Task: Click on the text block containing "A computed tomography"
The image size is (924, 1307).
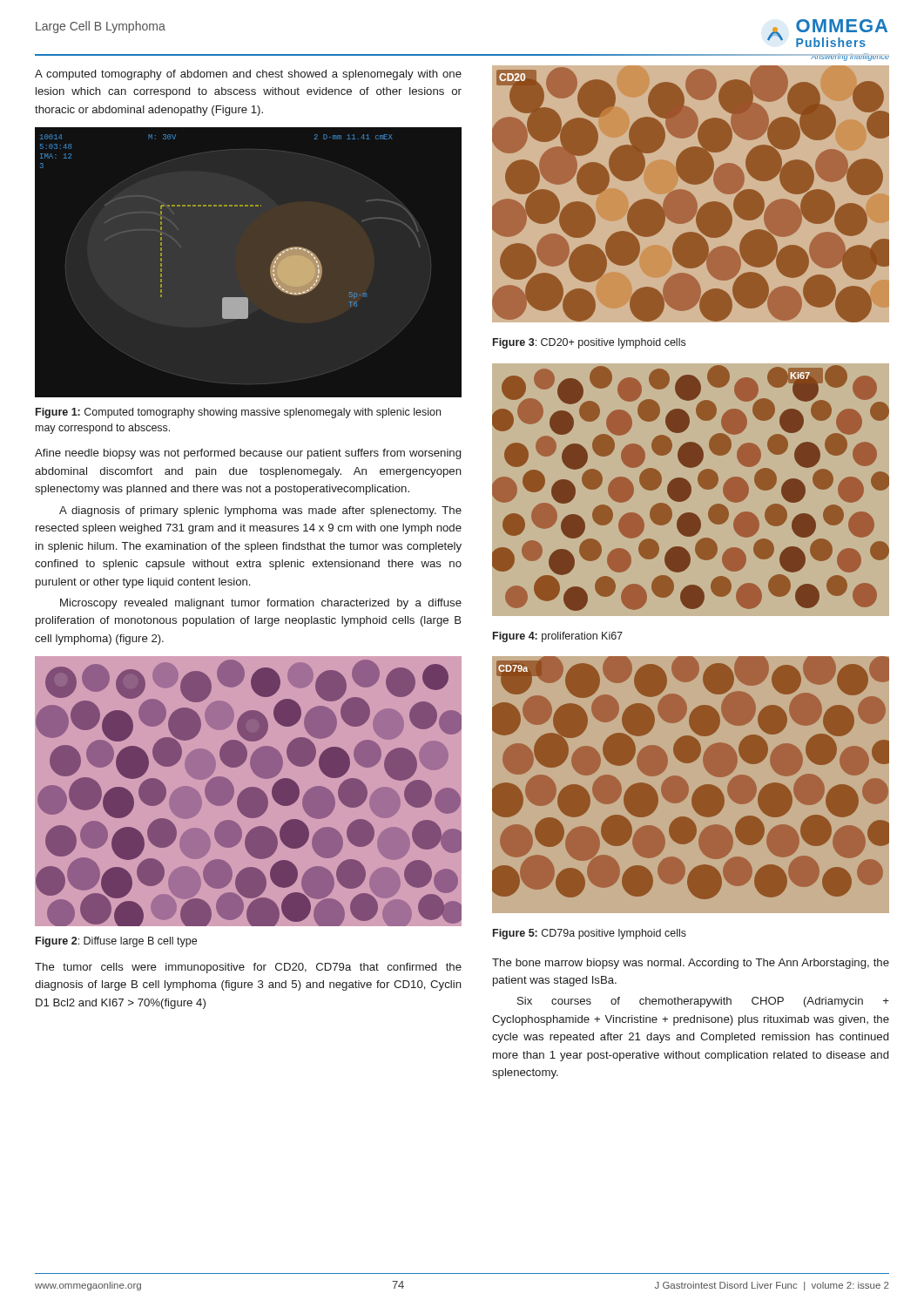Action: tap(248, 91)
